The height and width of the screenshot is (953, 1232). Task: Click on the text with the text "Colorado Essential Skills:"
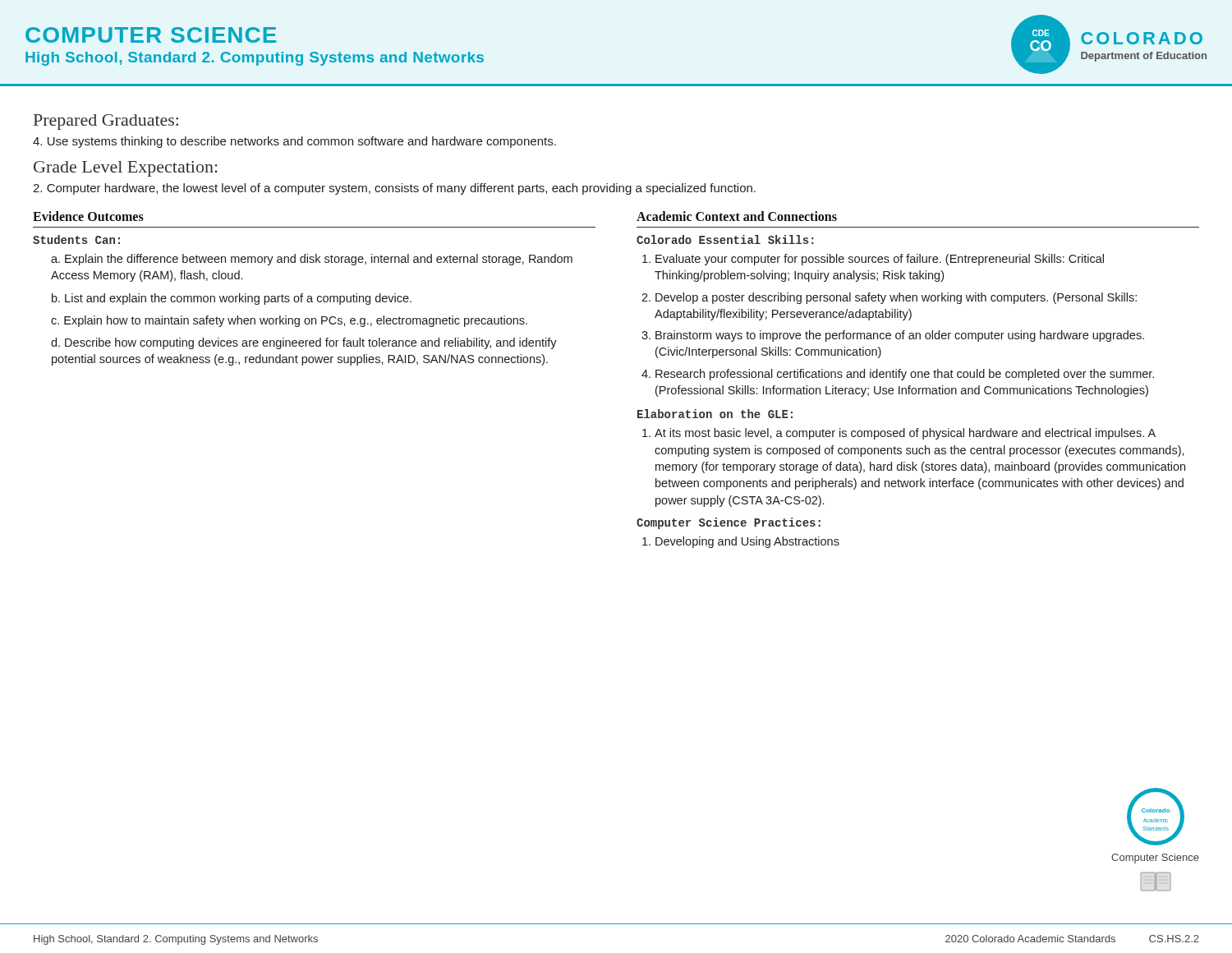tap(726, 241)
